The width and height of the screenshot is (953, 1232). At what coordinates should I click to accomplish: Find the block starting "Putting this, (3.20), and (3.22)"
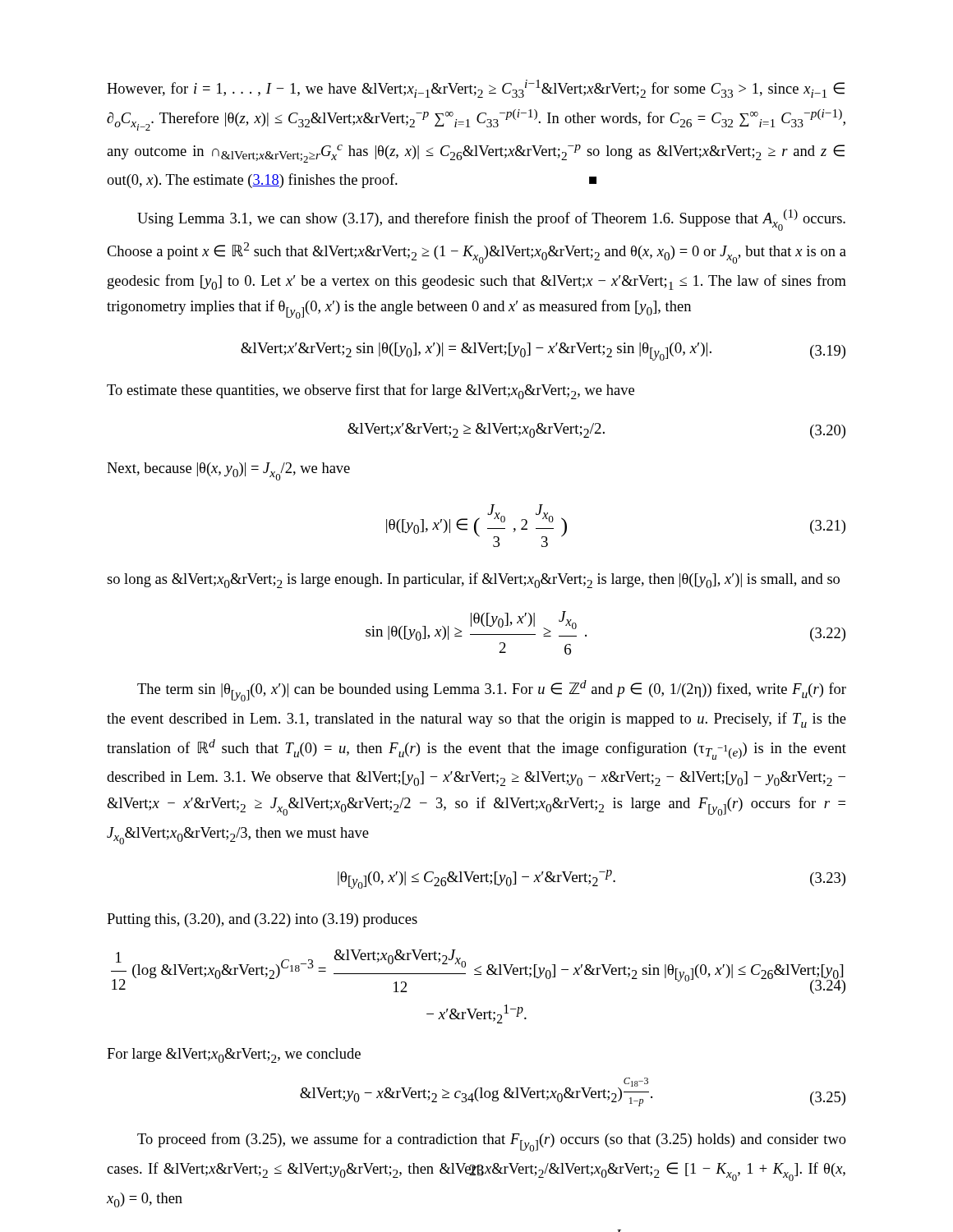262,920
